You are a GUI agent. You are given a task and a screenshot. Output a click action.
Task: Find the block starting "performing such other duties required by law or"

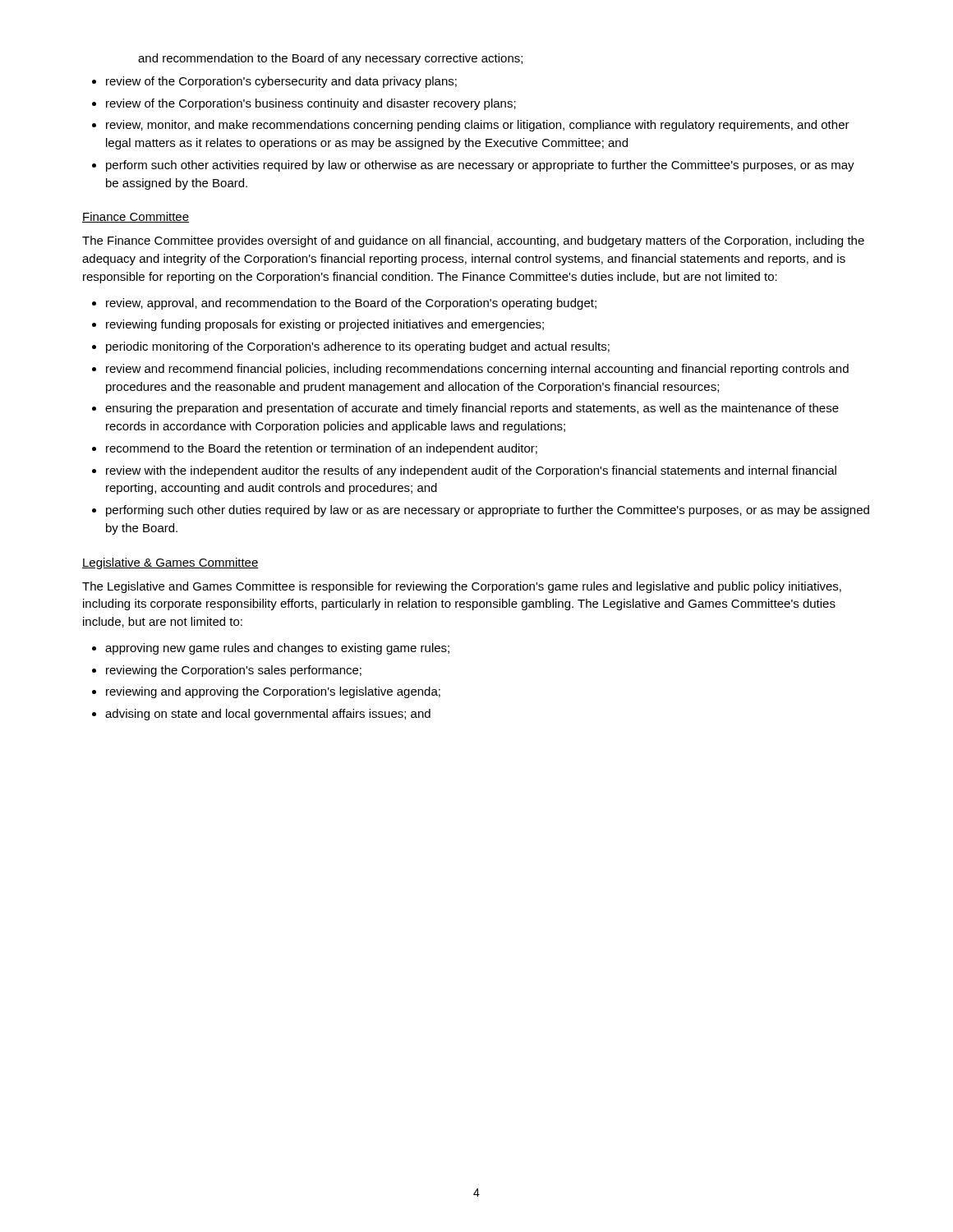[x=488, y=519]
